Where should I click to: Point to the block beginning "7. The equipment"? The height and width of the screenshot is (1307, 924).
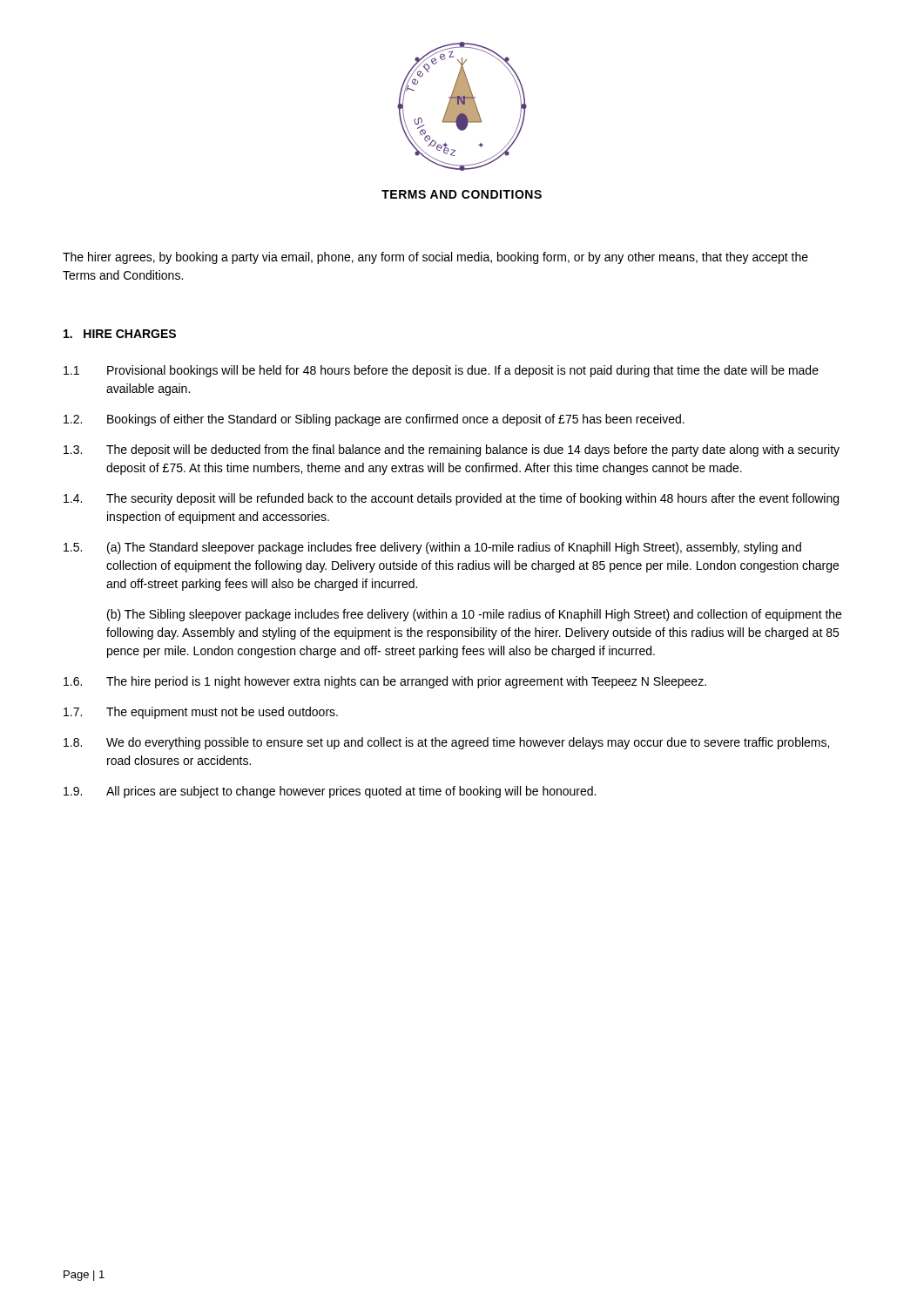(201, 713)
